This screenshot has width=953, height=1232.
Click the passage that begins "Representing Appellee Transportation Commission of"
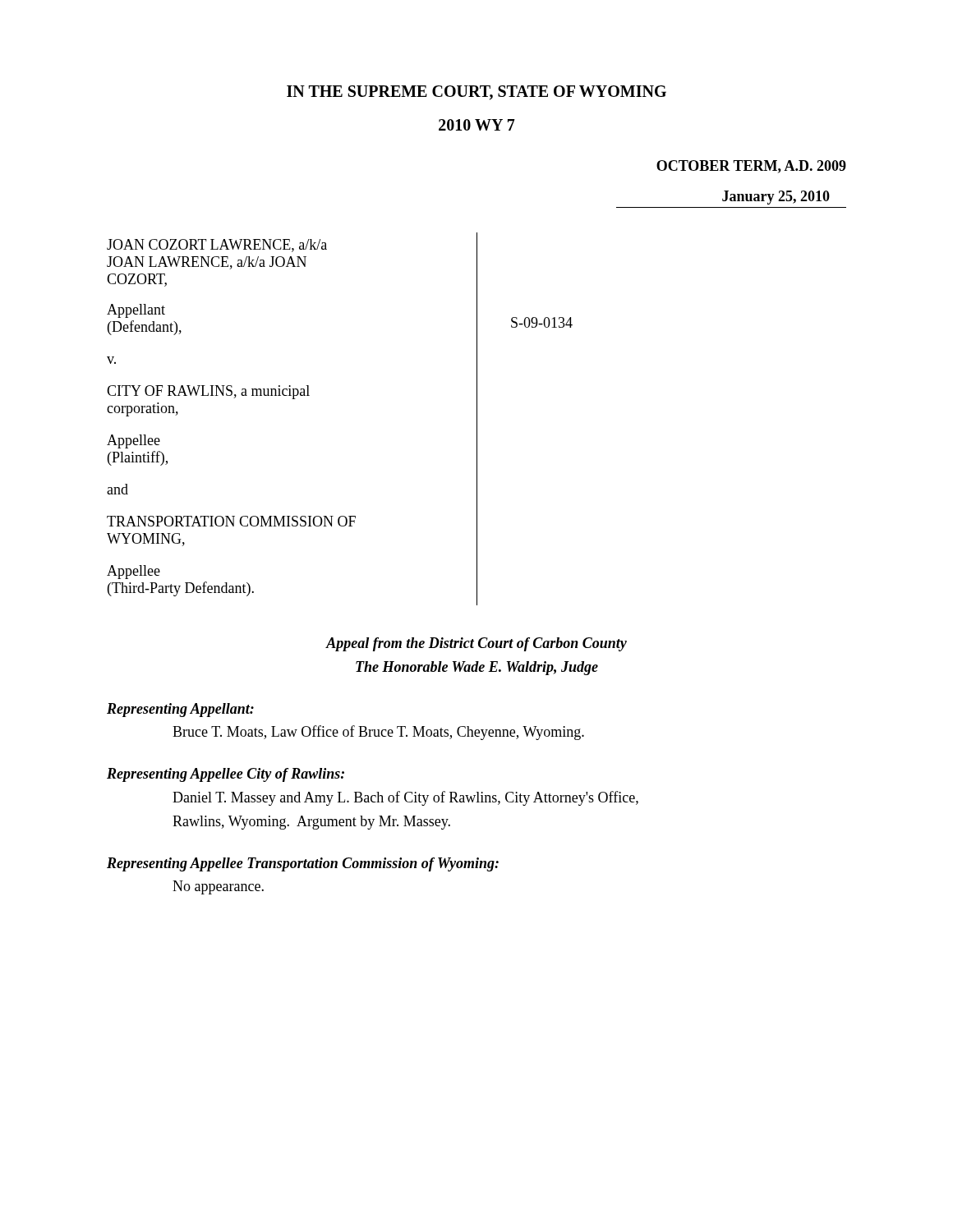pos(476,877)
